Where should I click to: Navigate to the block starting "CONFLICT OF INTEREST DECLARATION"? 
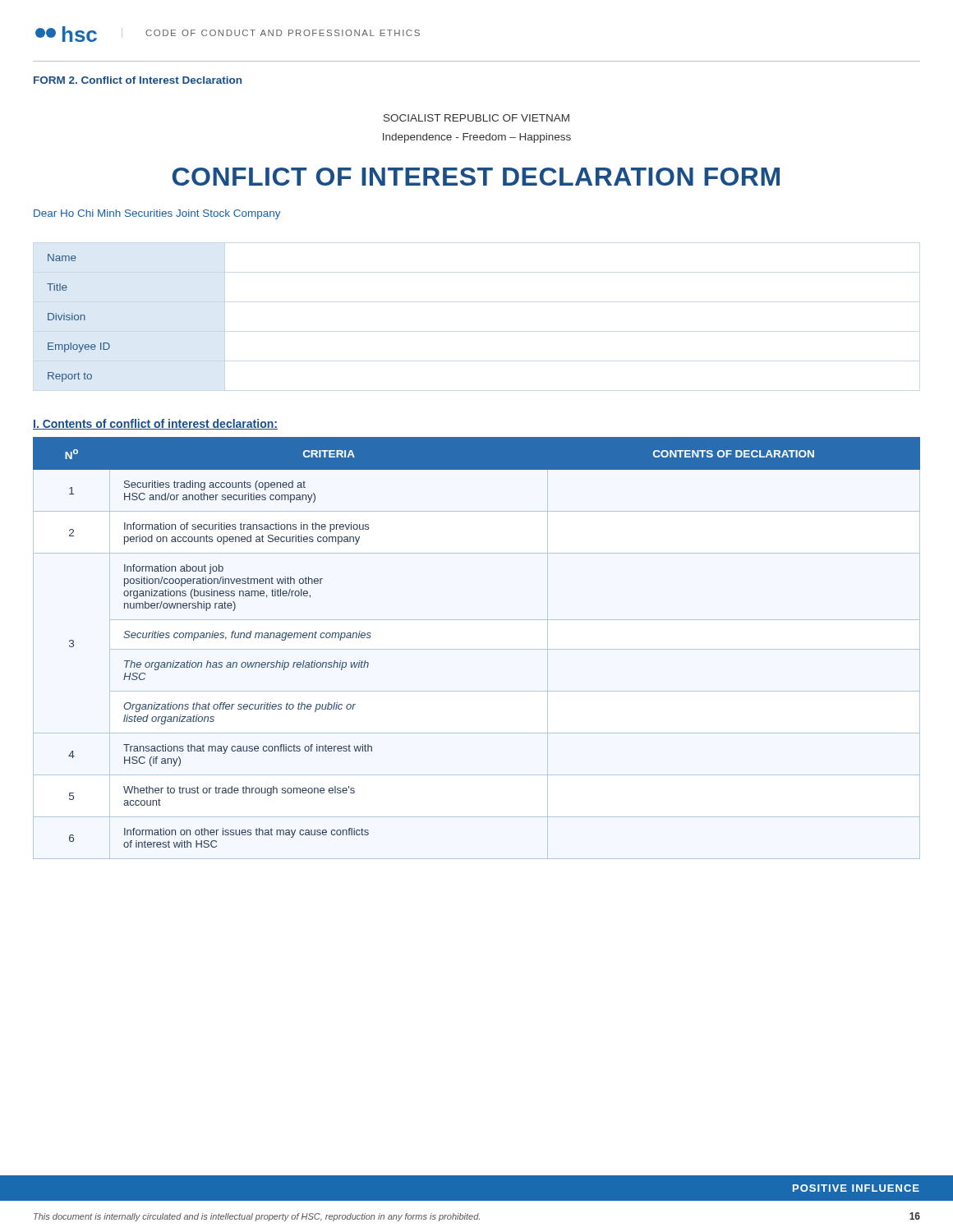click(476, 177)
